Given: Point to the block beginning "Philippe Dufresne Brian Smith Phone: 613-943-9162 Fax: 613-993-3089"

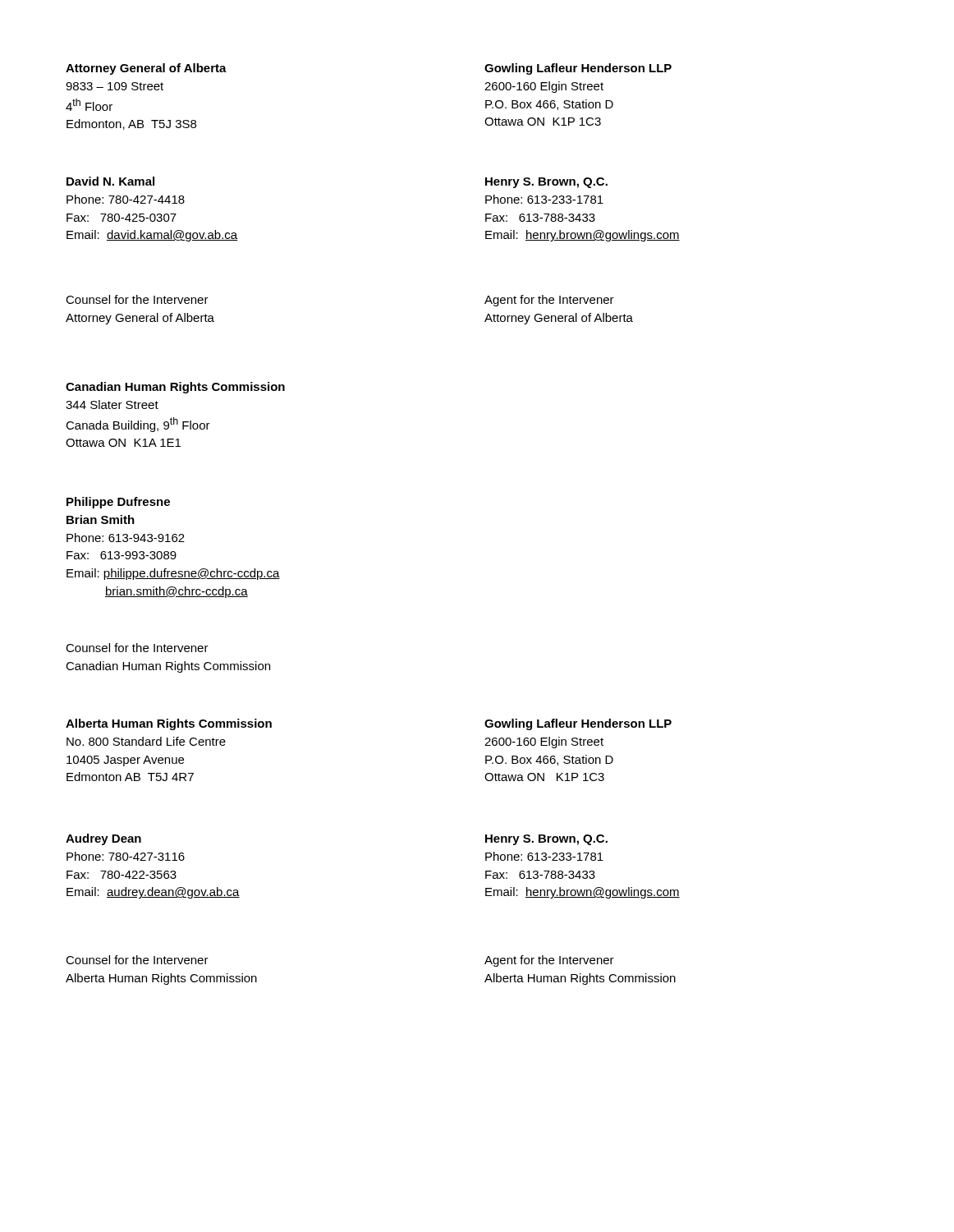Looking at the screenshot, I should coord(118,503).
